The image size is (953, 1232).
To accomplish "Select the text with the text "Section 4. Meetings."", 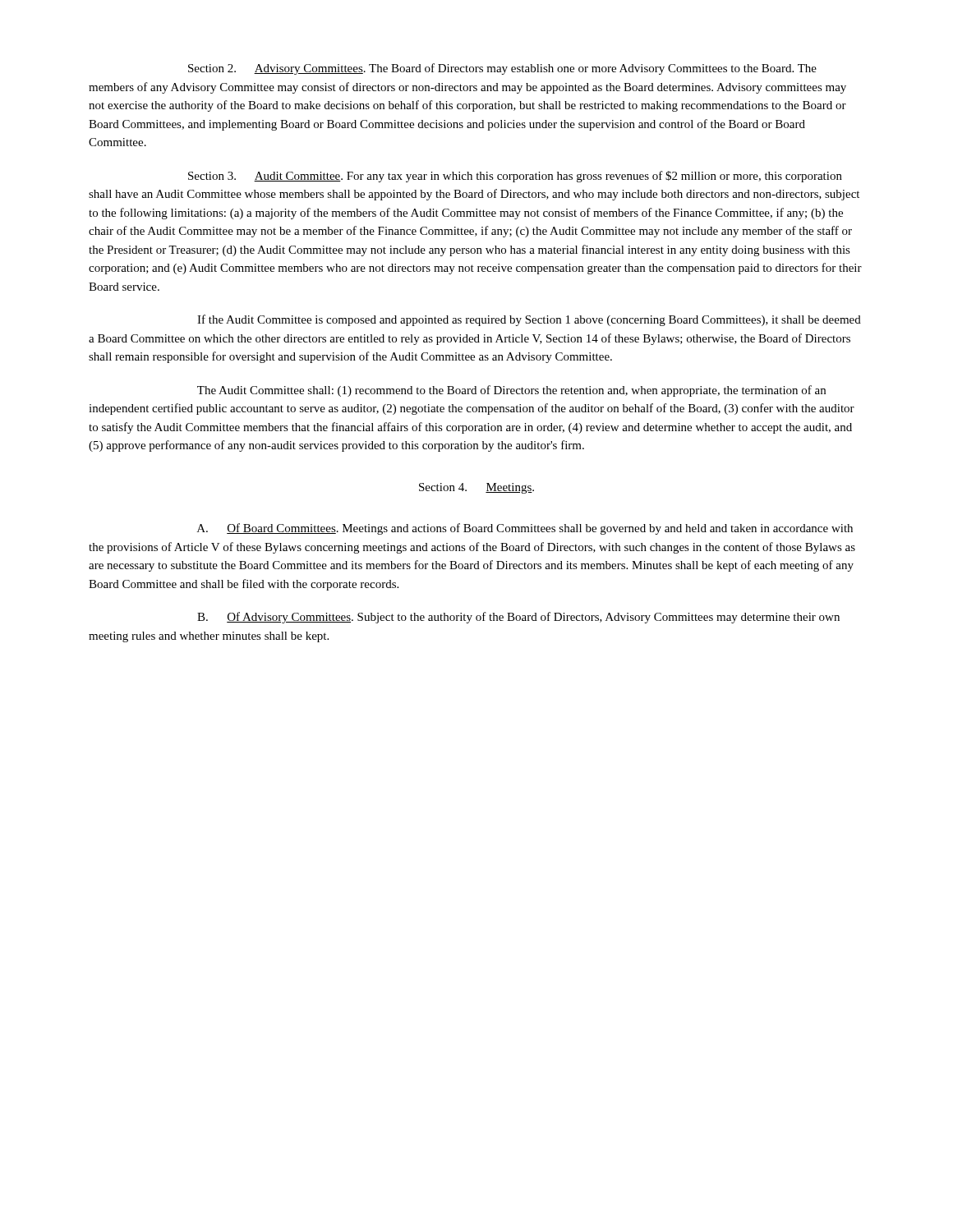I will 476,487.
